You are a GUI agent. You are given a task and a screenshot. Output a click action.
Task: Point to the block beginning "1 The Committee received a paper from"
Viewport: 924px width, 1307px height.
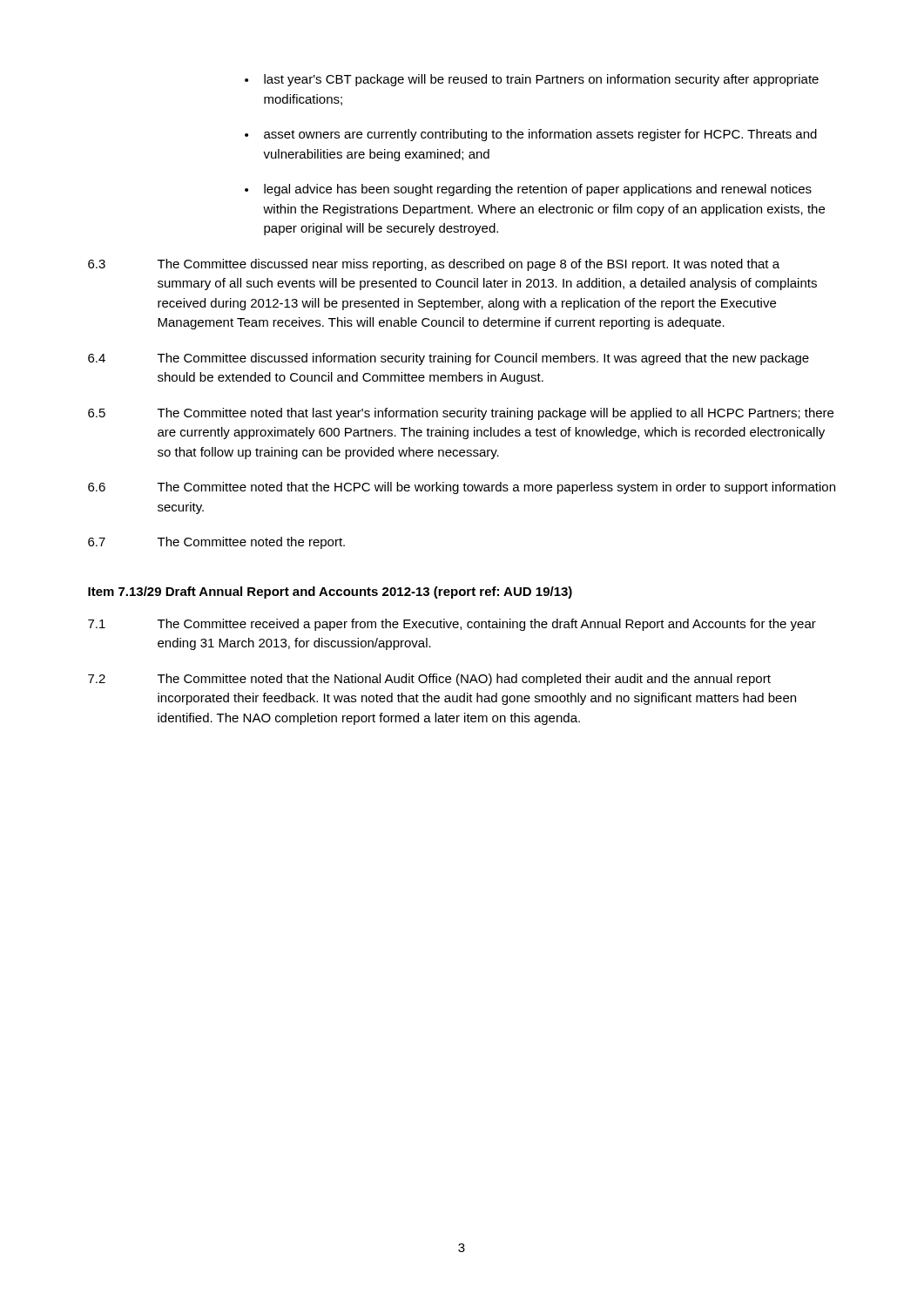462,634
